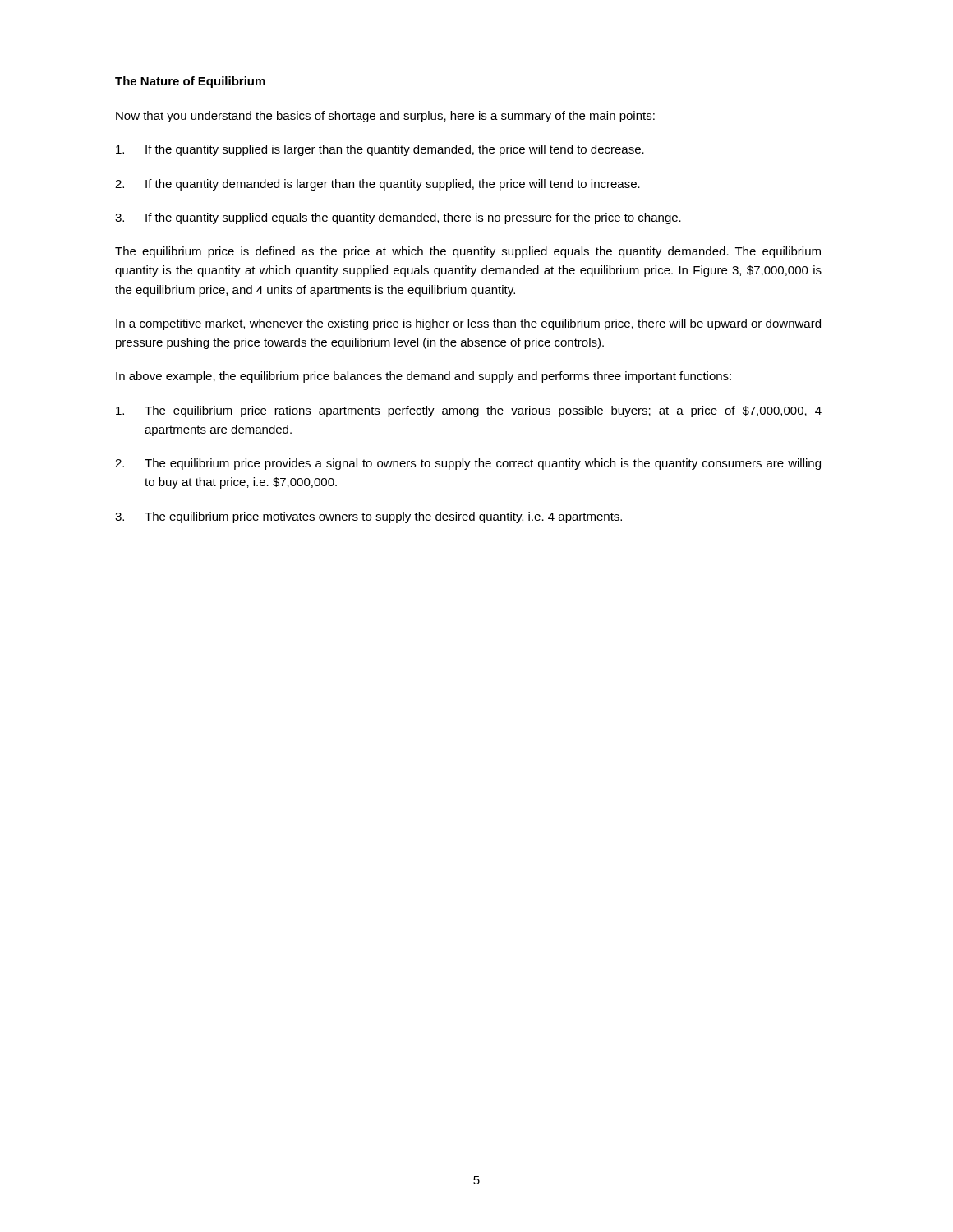Image resolution: width=953 pixels, height=1232 pixels.
Task: Click the passage that begins "The equilibrium price rations apartments perfectly"
Action: (x=468, y=419)
